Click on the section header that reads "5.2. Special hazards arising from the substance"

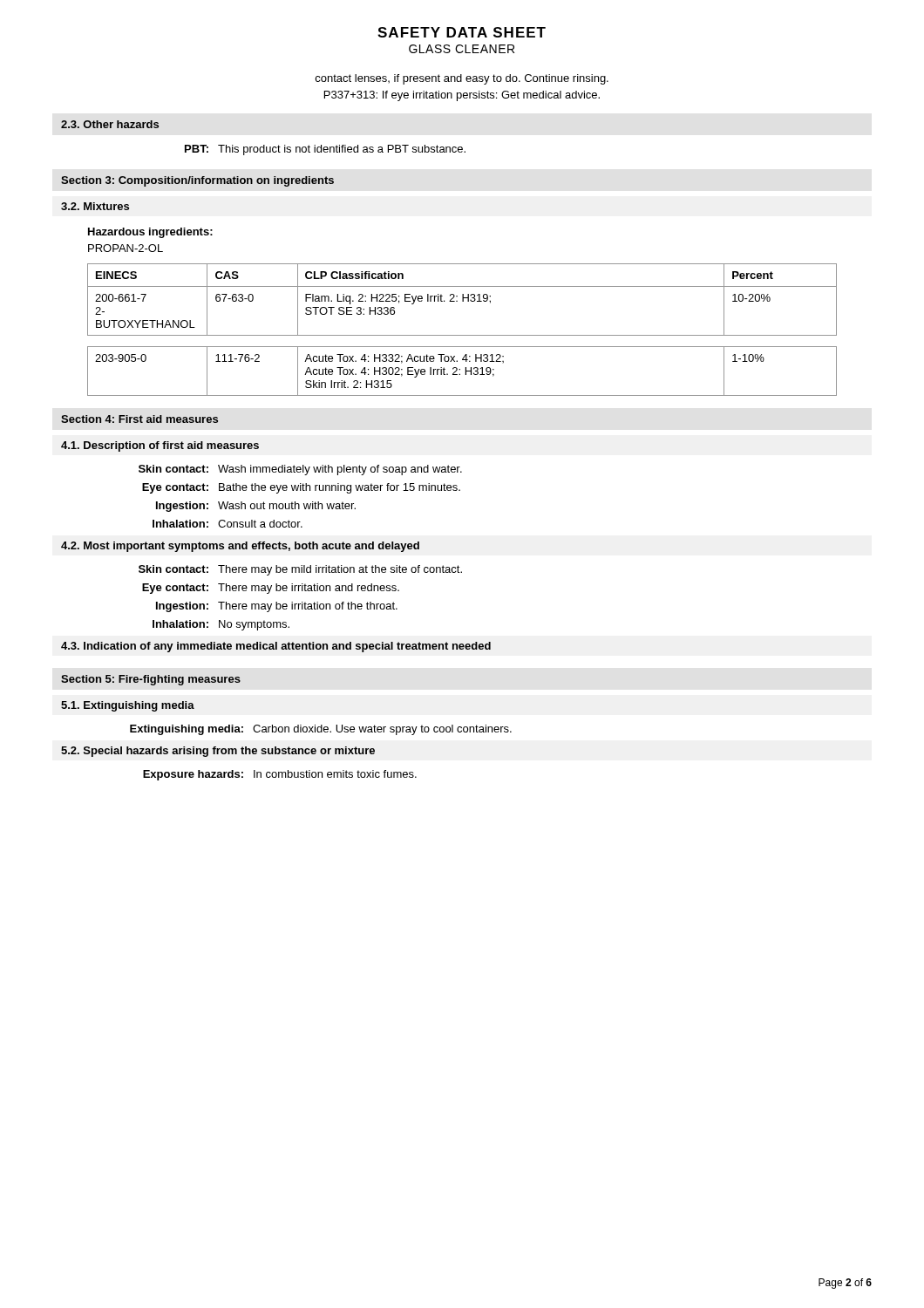pyautogui.click(x=218, y=750)
